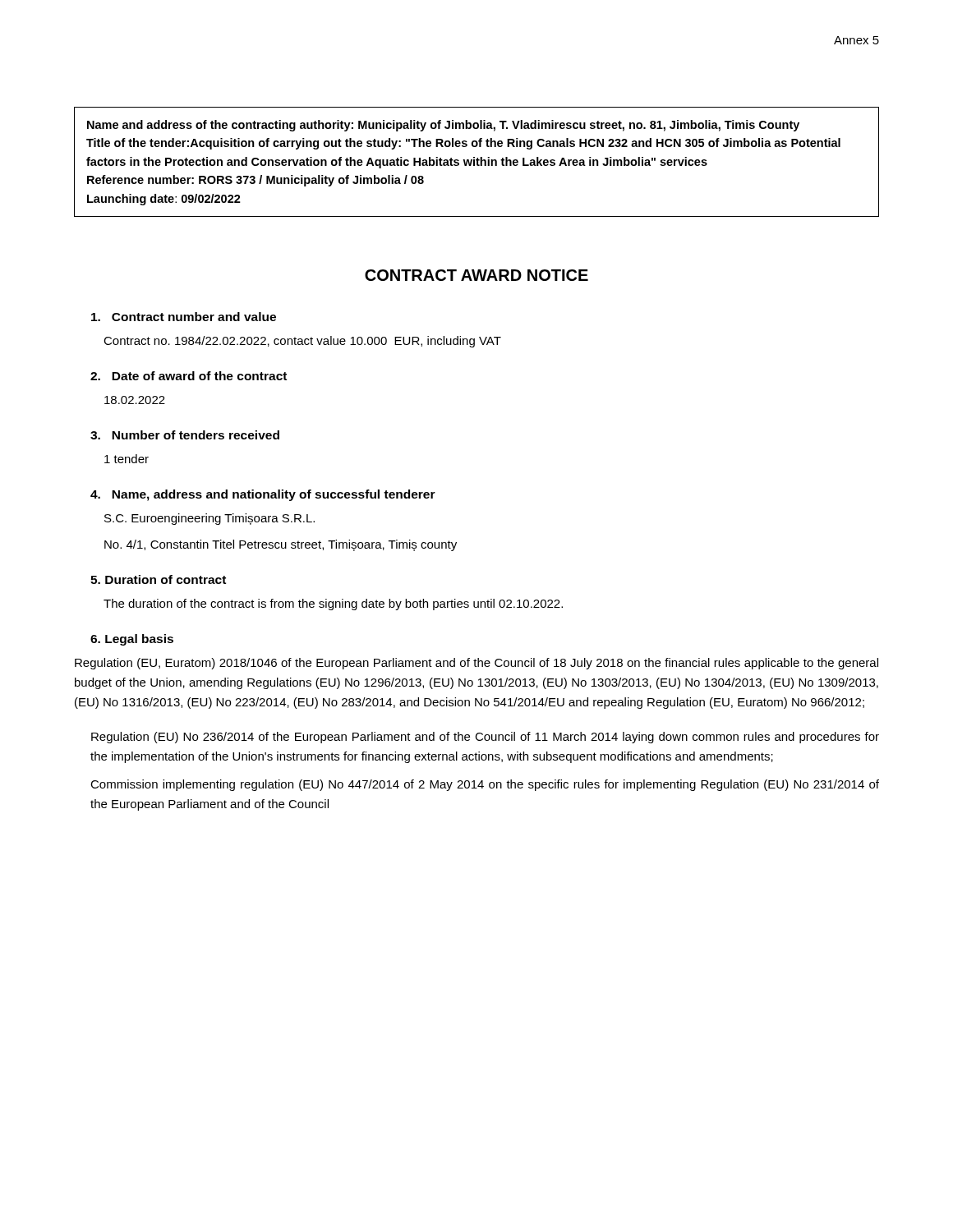The width and height of the screenshot is (953, 1232).
Task: Find the text block with the text "Commission implementing regulation (EU) No"
Action: point(485,794)
